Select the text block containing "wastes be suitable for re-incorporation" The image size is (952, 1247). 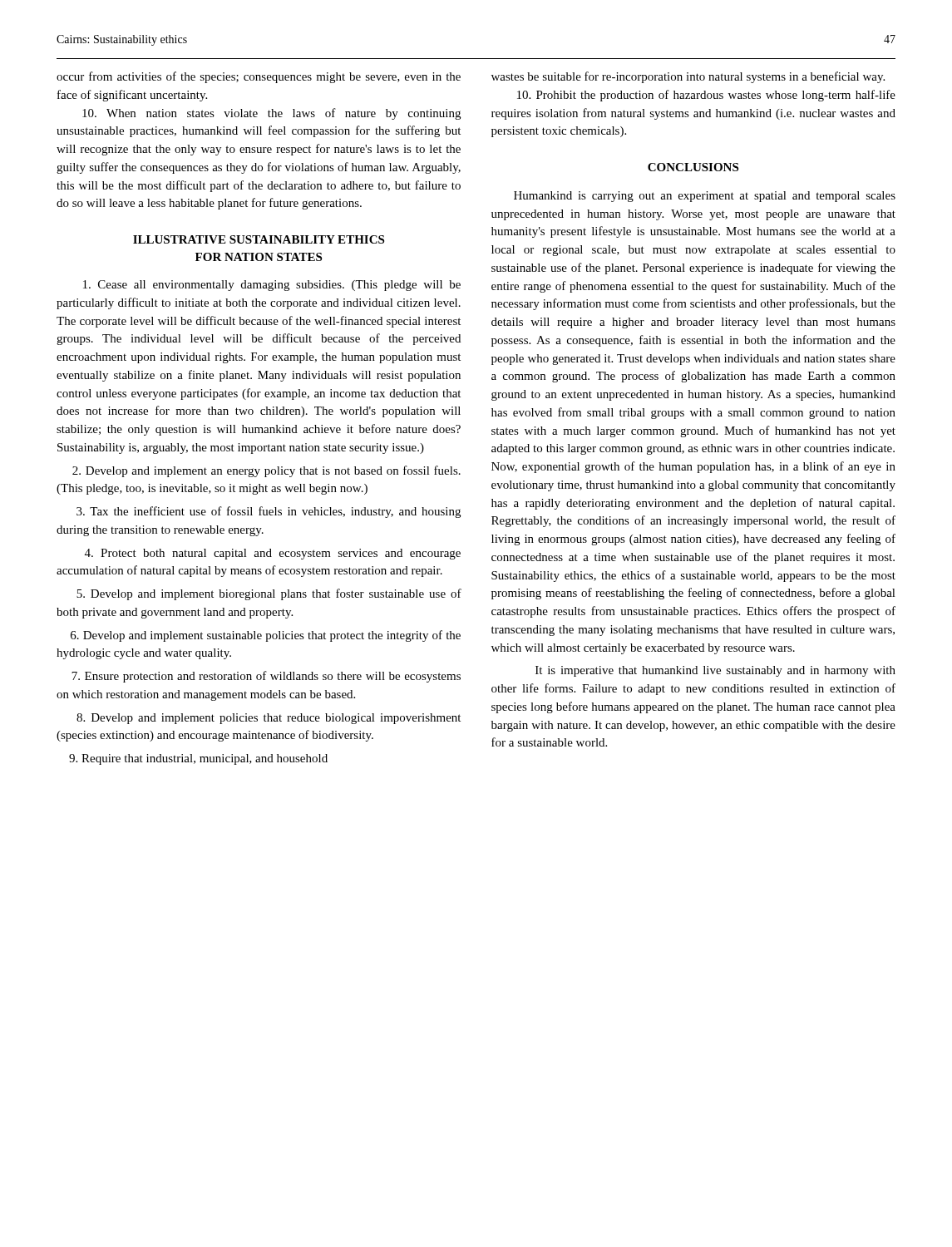pos(693,104)
